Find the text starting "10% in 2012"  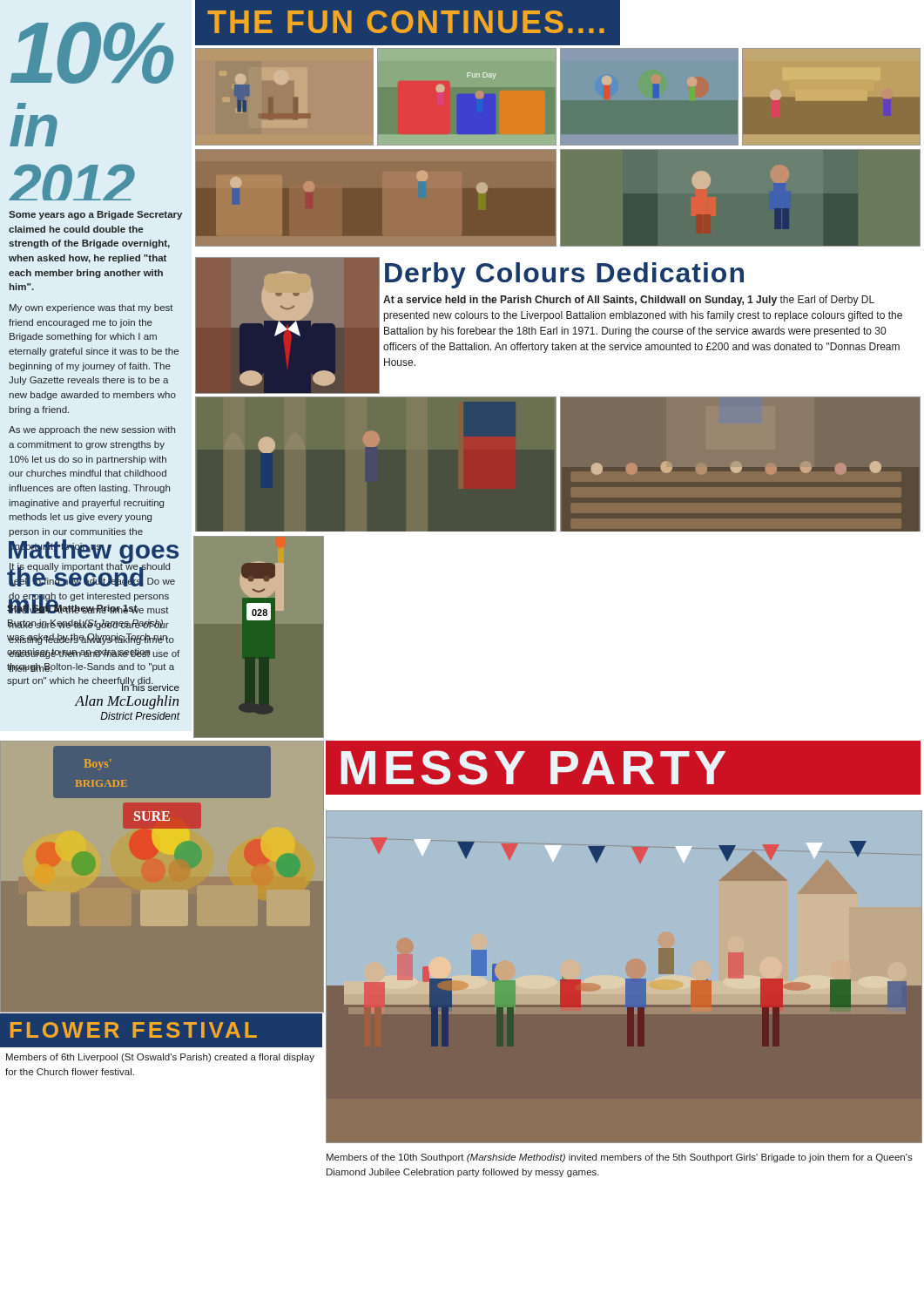[92, 53]
